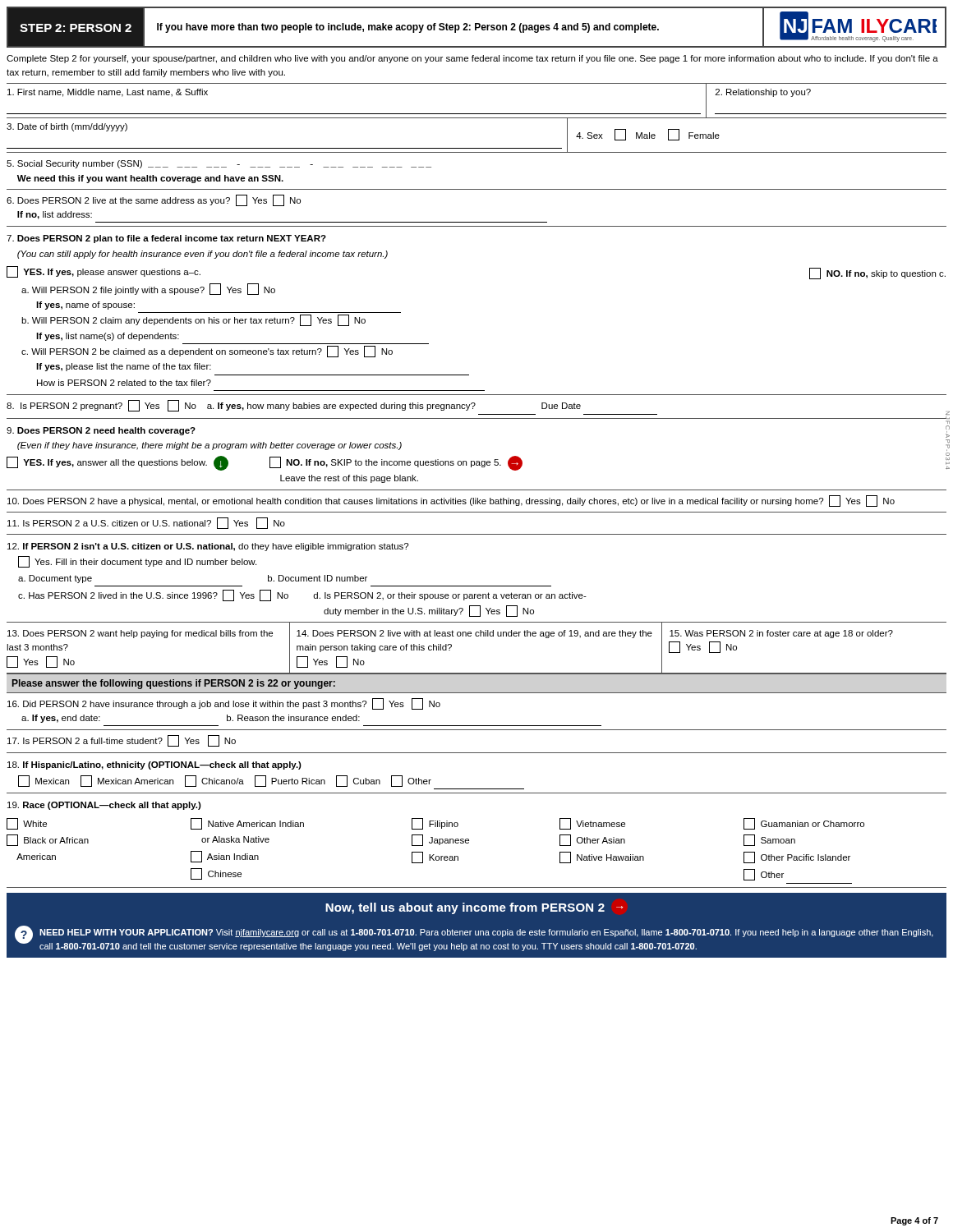Find the passage starting "? NEED HELP WITH YOUR APPLICATION? Visit"
Image resolution: width=953 pixels, height=1232 pixels.
point(476,939)
